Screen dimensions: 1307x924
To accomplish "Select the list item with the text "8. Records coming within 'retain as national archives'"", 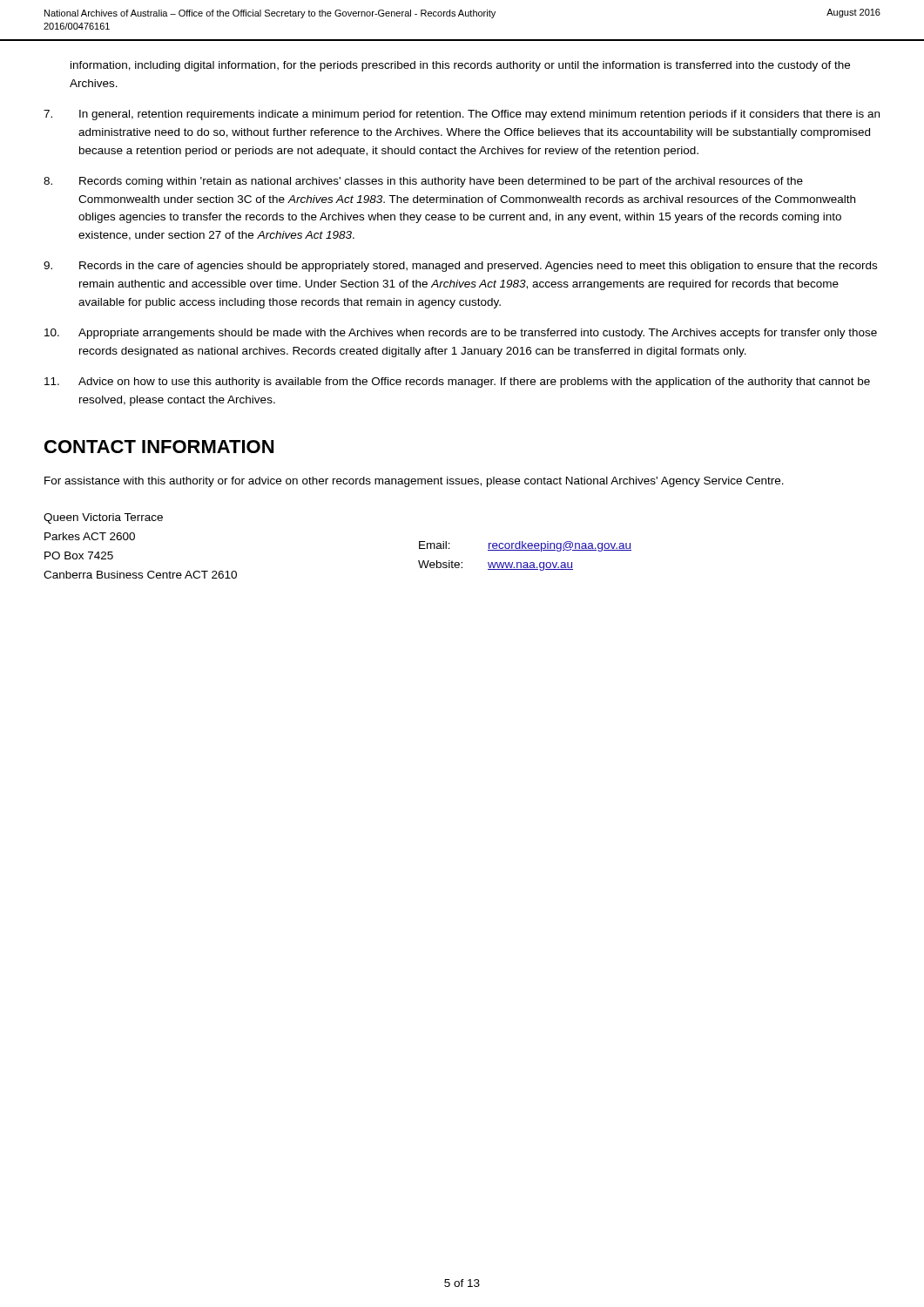I will 462,209.
